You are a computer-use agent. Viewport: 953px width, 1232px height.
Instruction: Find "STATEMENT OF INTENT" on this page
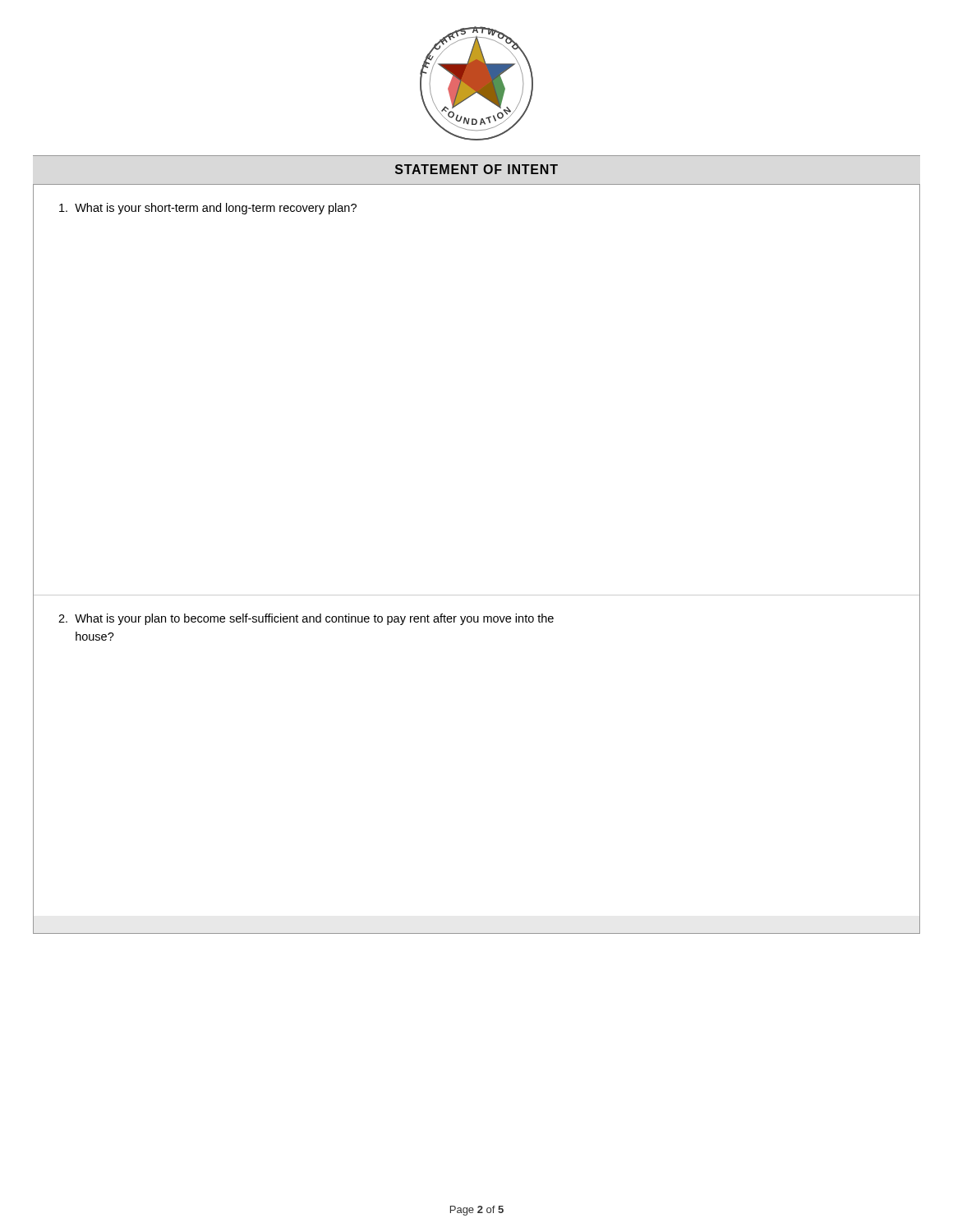pos(476,170)
